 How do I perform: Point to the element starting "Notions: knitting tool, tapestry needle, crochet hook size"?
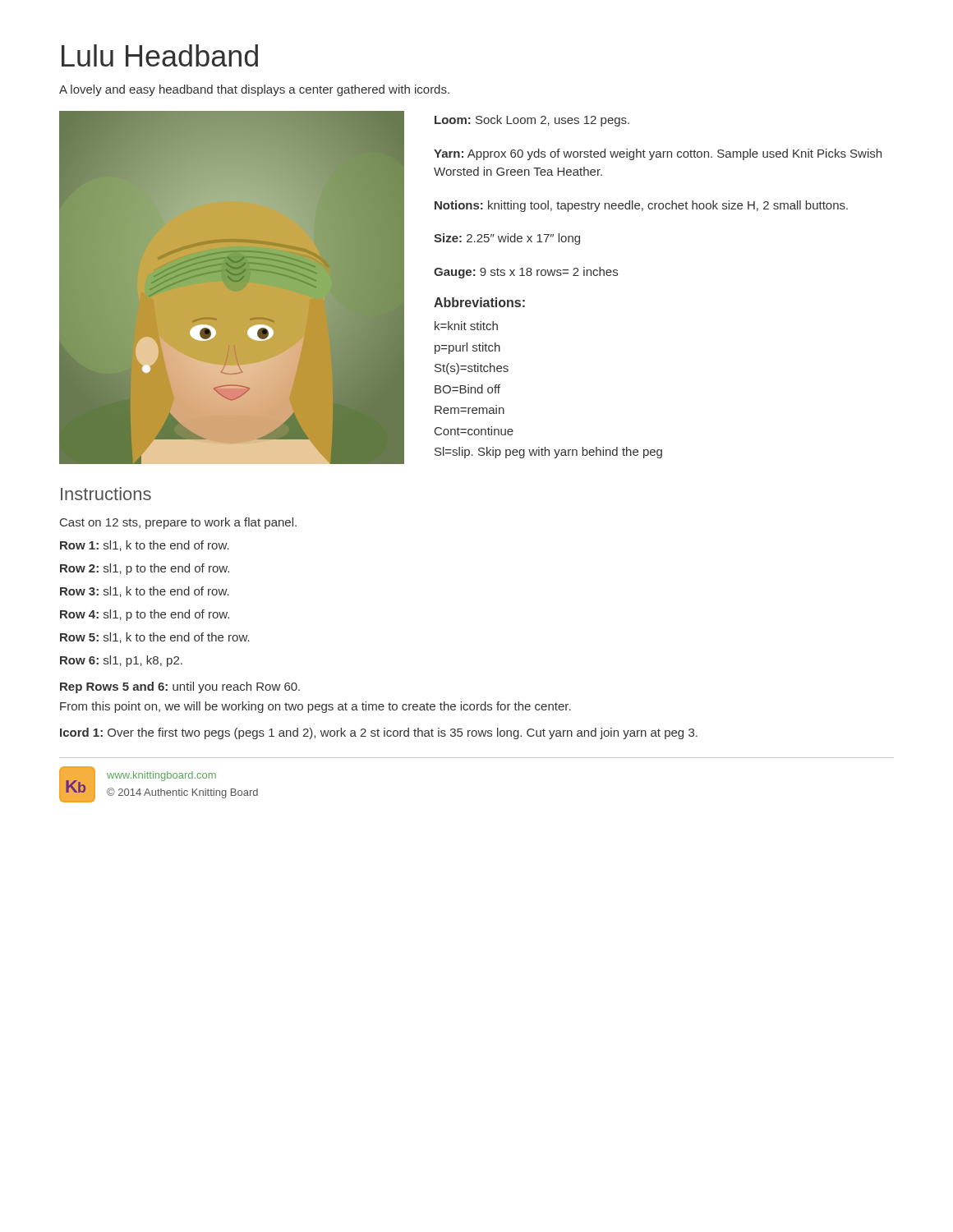point(664,205)
